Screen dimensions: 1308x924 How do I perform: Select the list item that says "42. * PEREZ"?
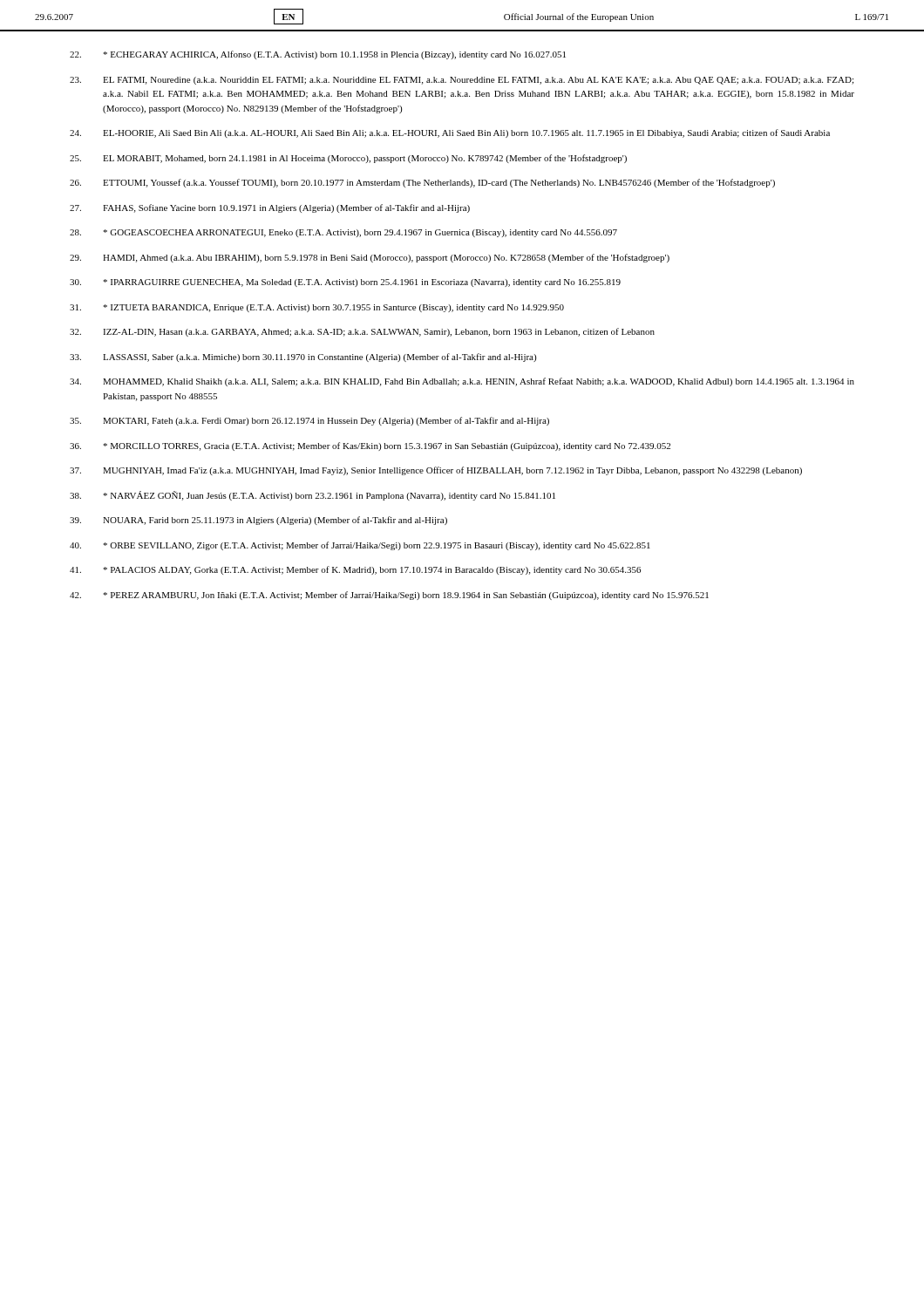click(x=462, y=594)
